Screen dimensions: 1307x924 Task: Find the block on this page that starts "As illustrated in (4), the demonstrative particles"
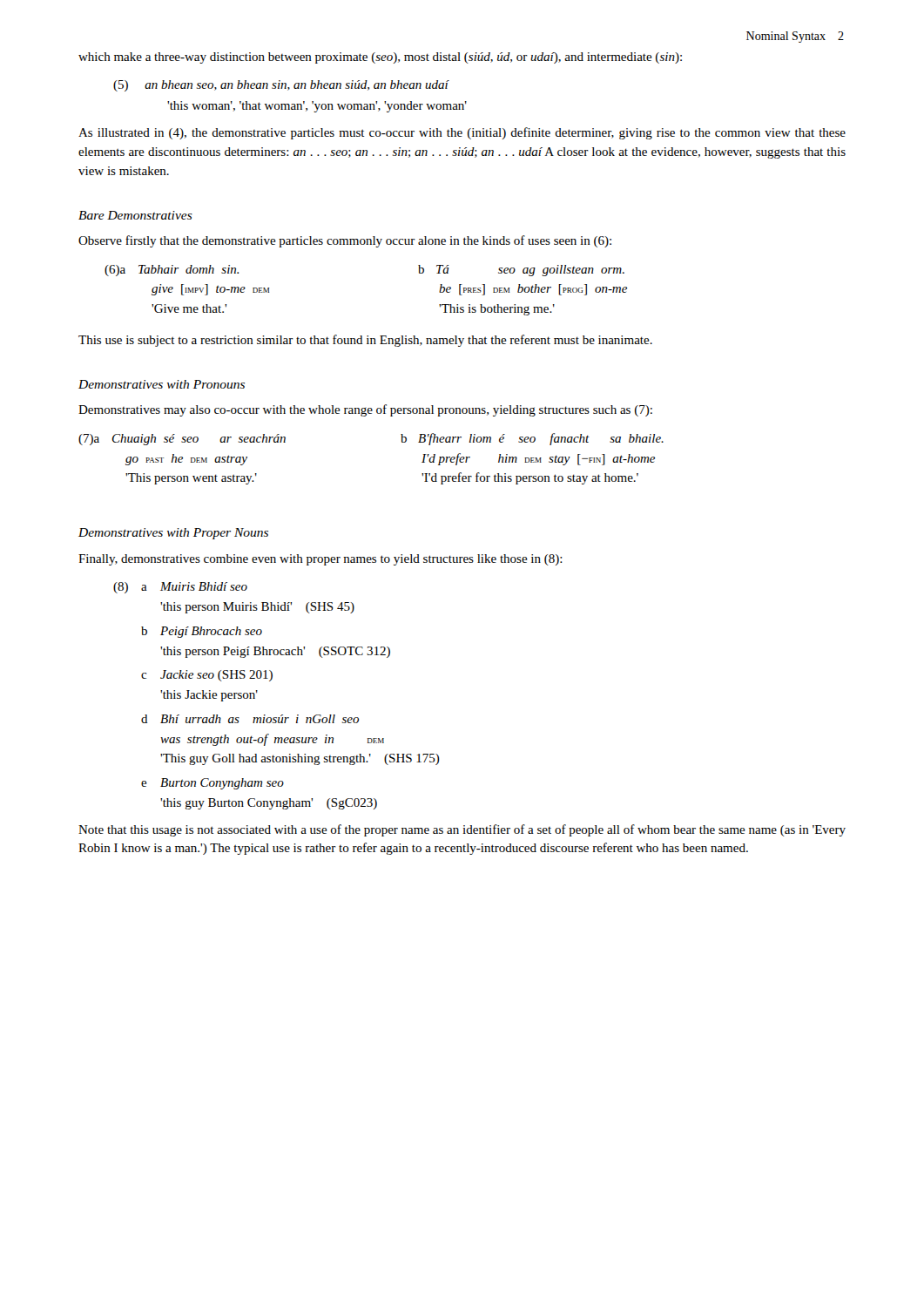coord(462,152)
